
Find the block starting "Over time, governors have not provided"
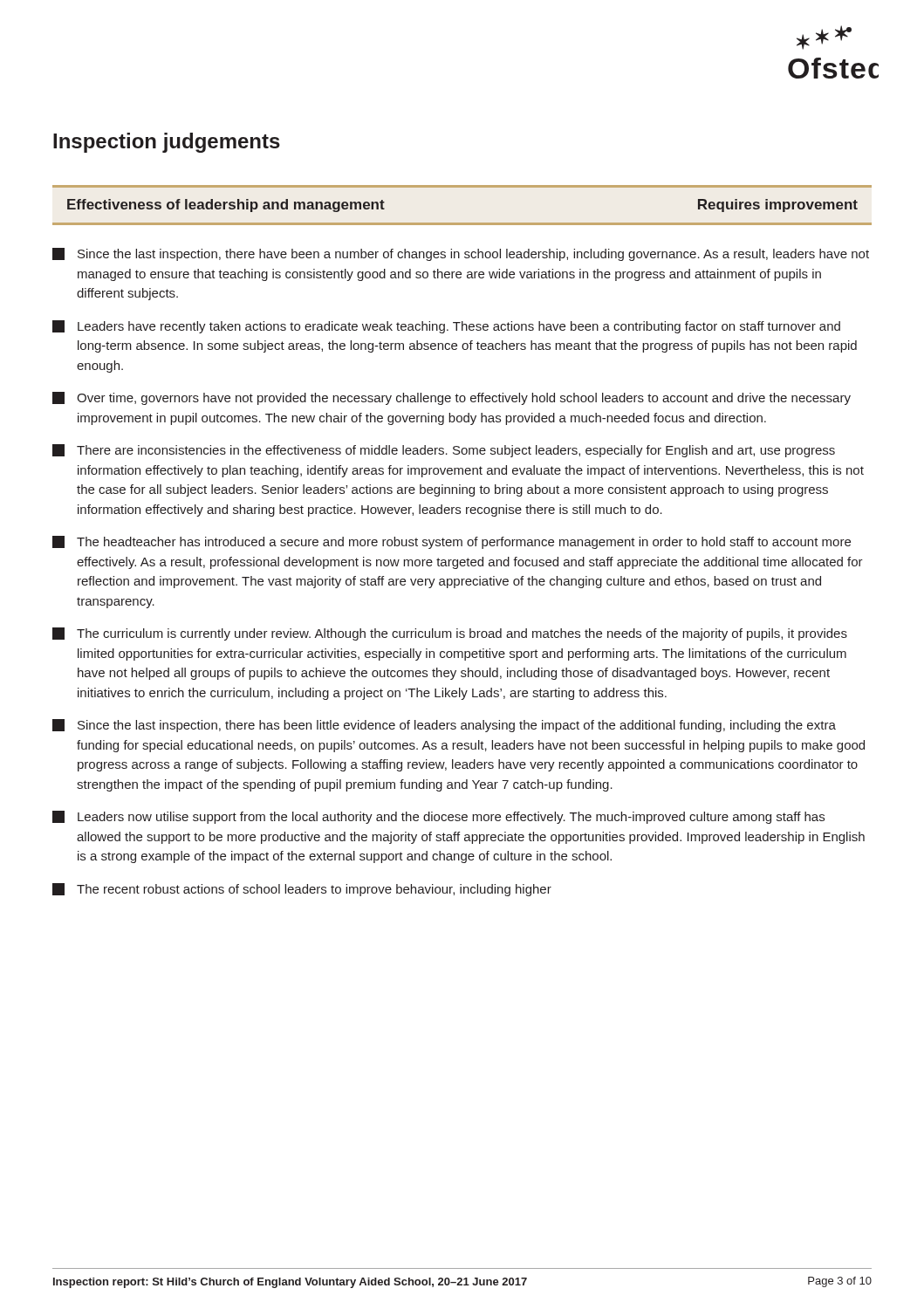coord(462,408)
